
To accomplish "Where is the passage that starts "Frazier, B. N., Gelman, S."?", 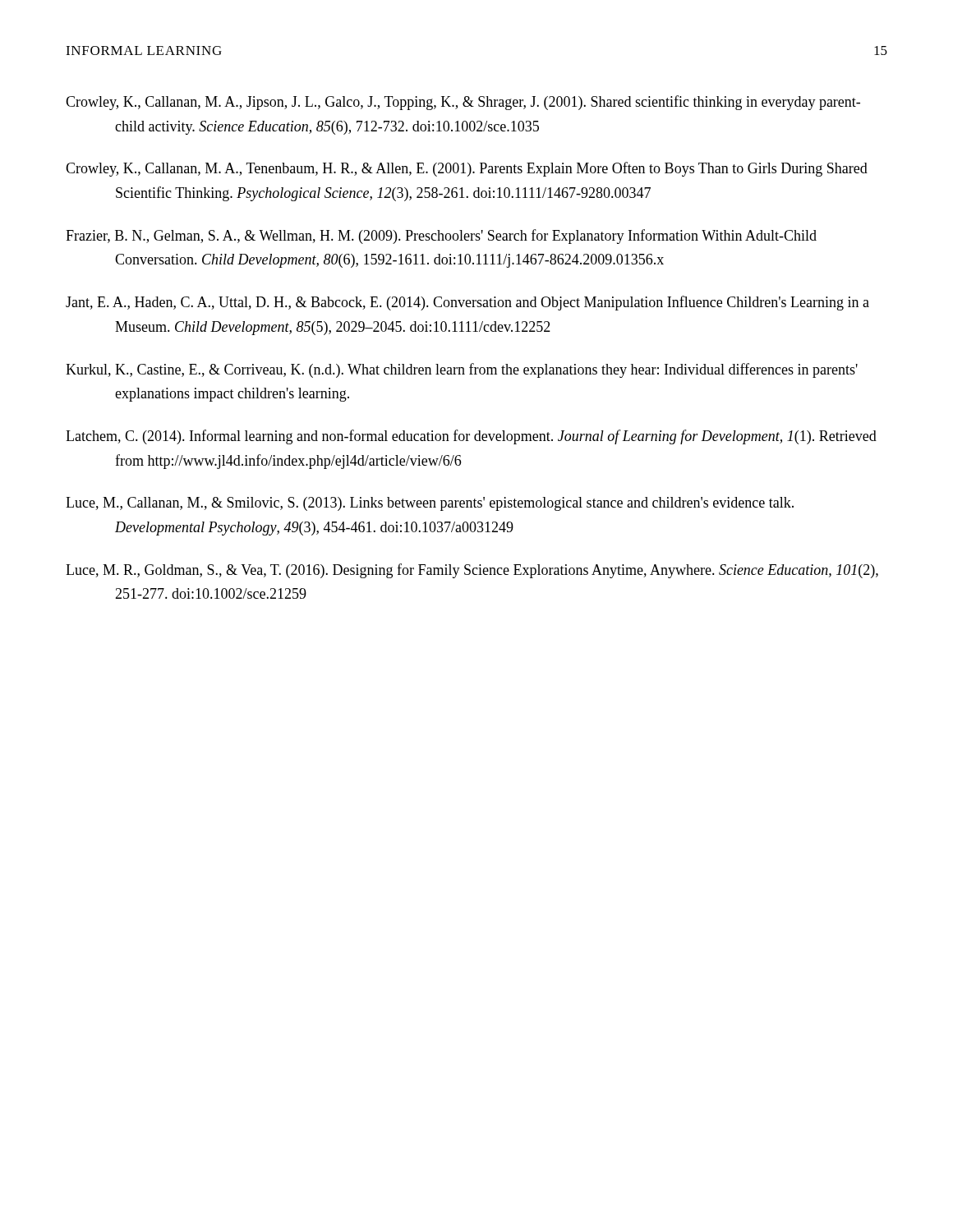I will coord(476,248).
